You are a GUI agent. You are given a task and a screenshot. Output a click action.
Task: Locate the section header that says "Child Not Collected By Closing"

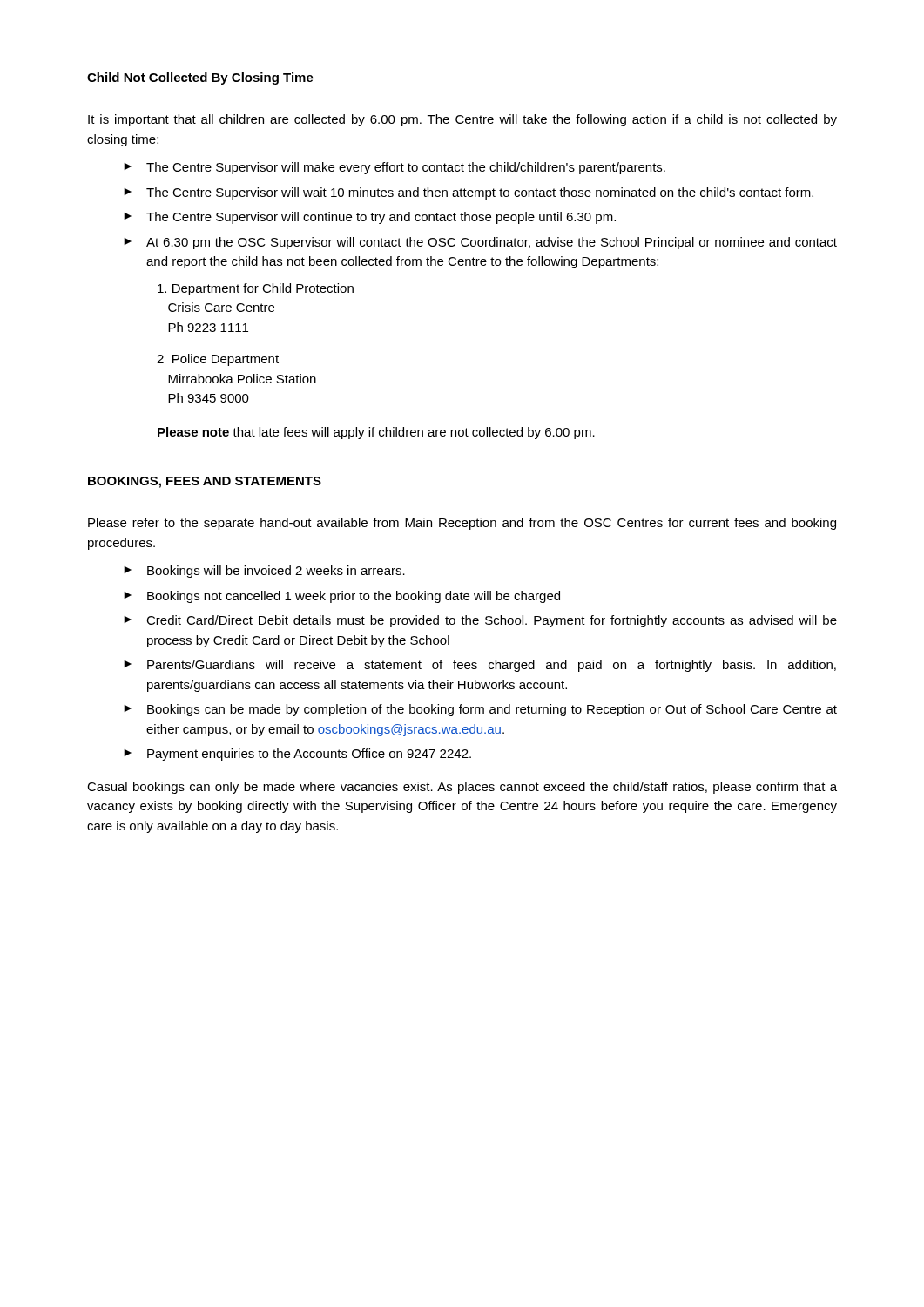pyautogui.click(x=200, y=77)
